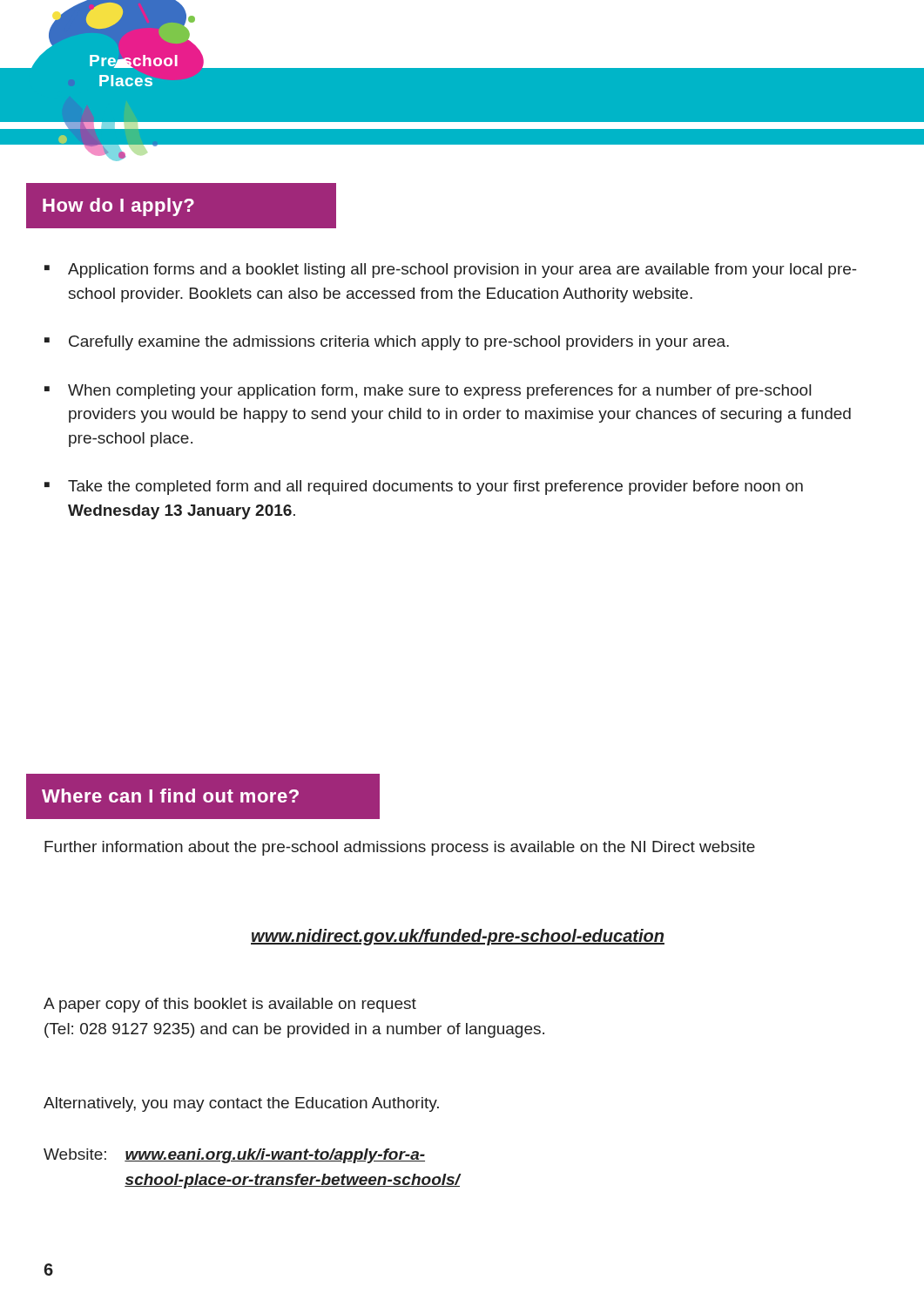
Task: Locate the text "How do I apply?"
Action: click(119, 205)
